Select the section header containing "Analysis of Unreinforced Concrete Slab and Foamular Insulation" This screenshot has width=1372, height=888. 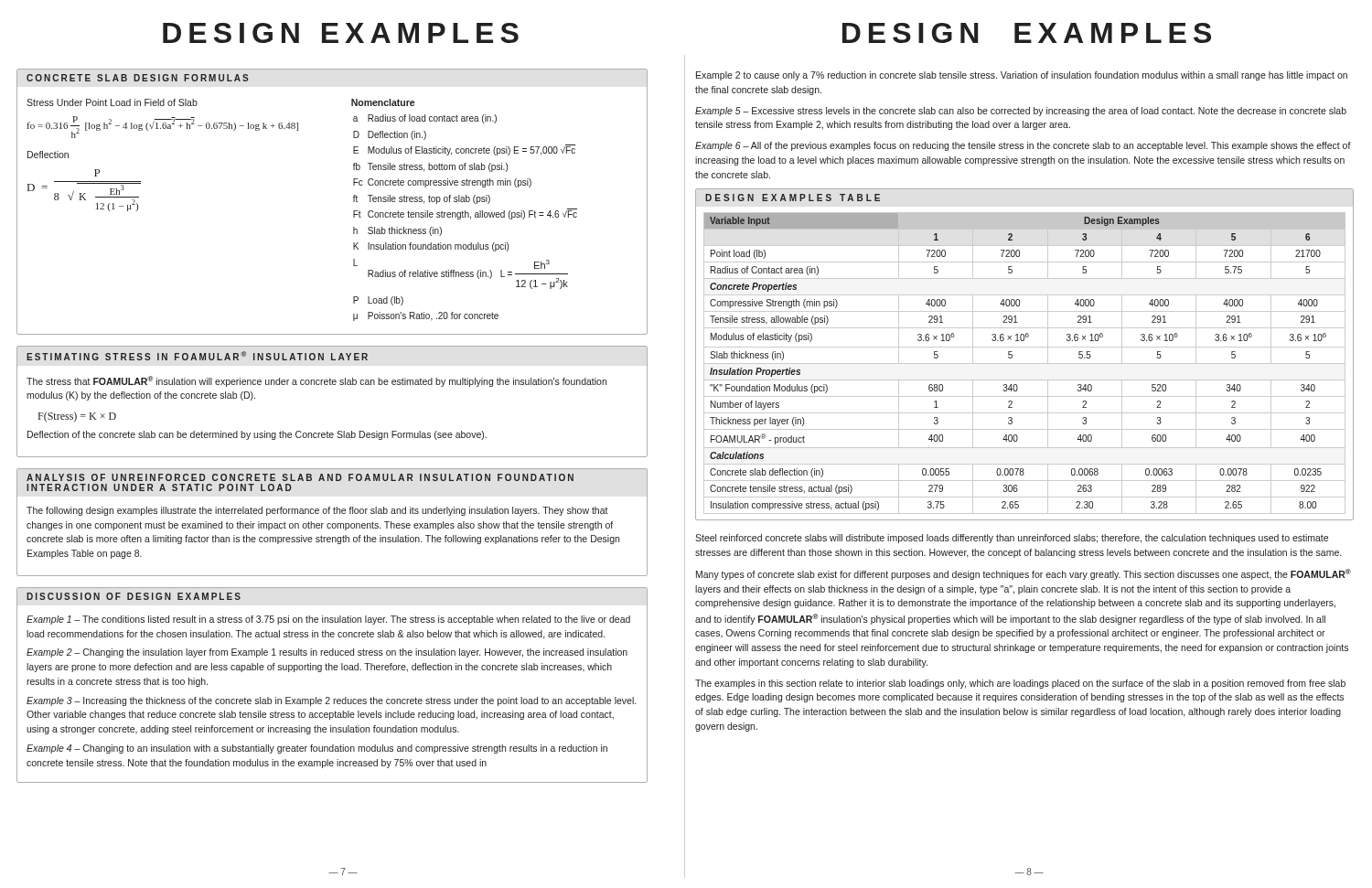332,522
